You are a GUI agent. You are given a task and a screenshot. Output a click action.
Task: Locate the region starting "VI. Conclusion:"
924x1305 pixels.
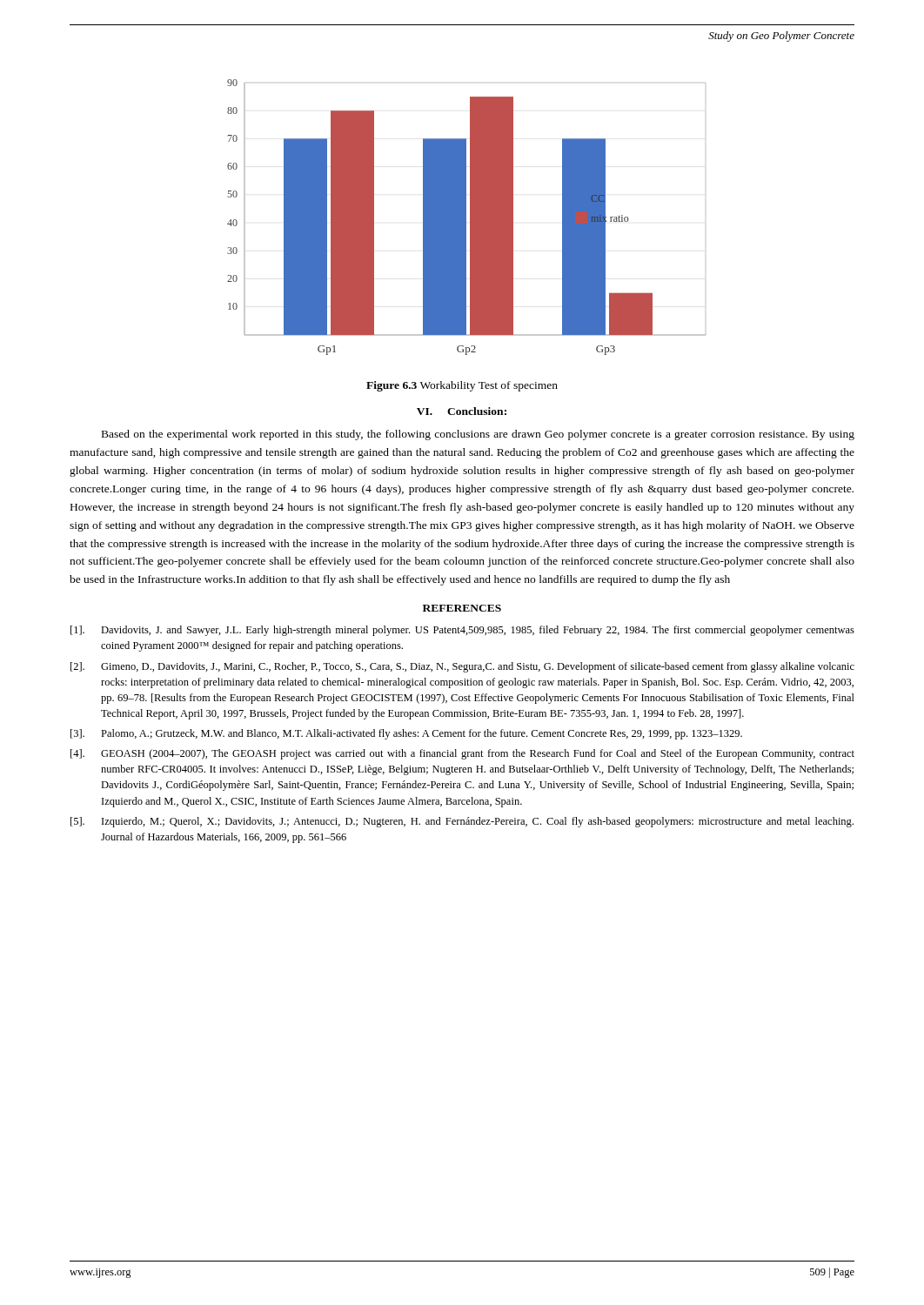(x=462, y=411)
